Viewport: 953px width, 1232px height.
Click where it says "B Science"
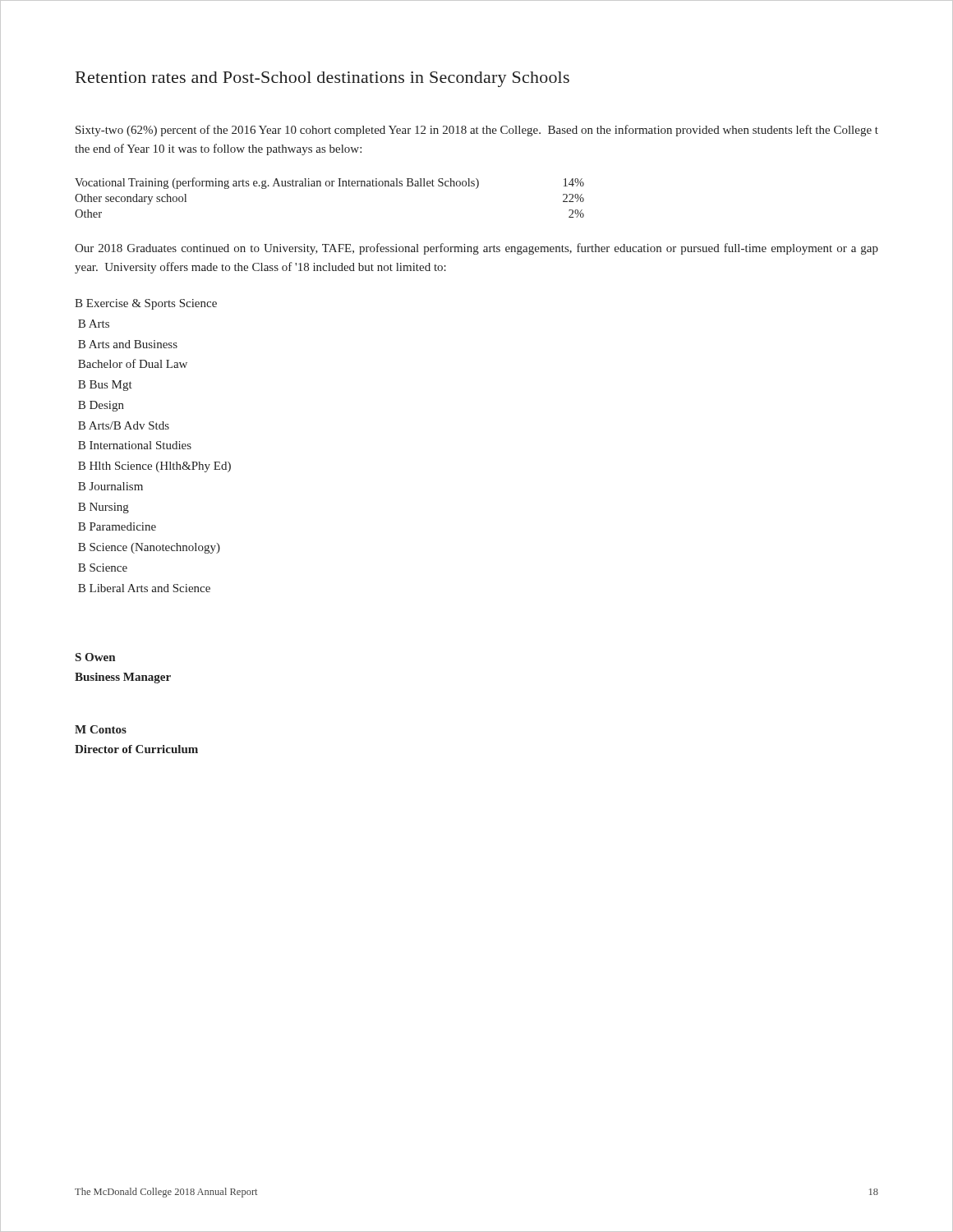click(x=101, y=567)
